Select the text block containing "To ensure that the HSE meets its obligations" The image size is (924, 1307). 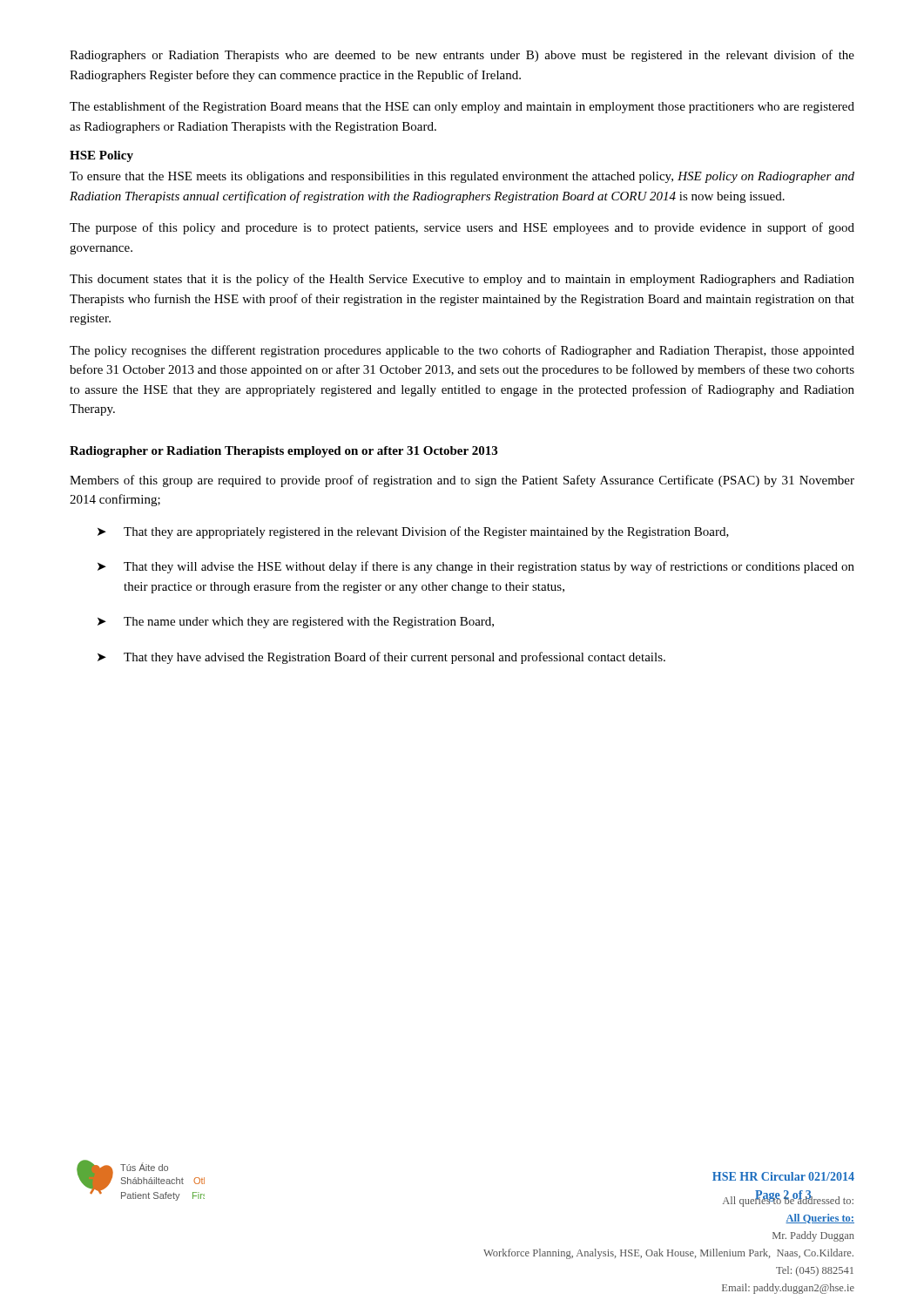(462, 186)
